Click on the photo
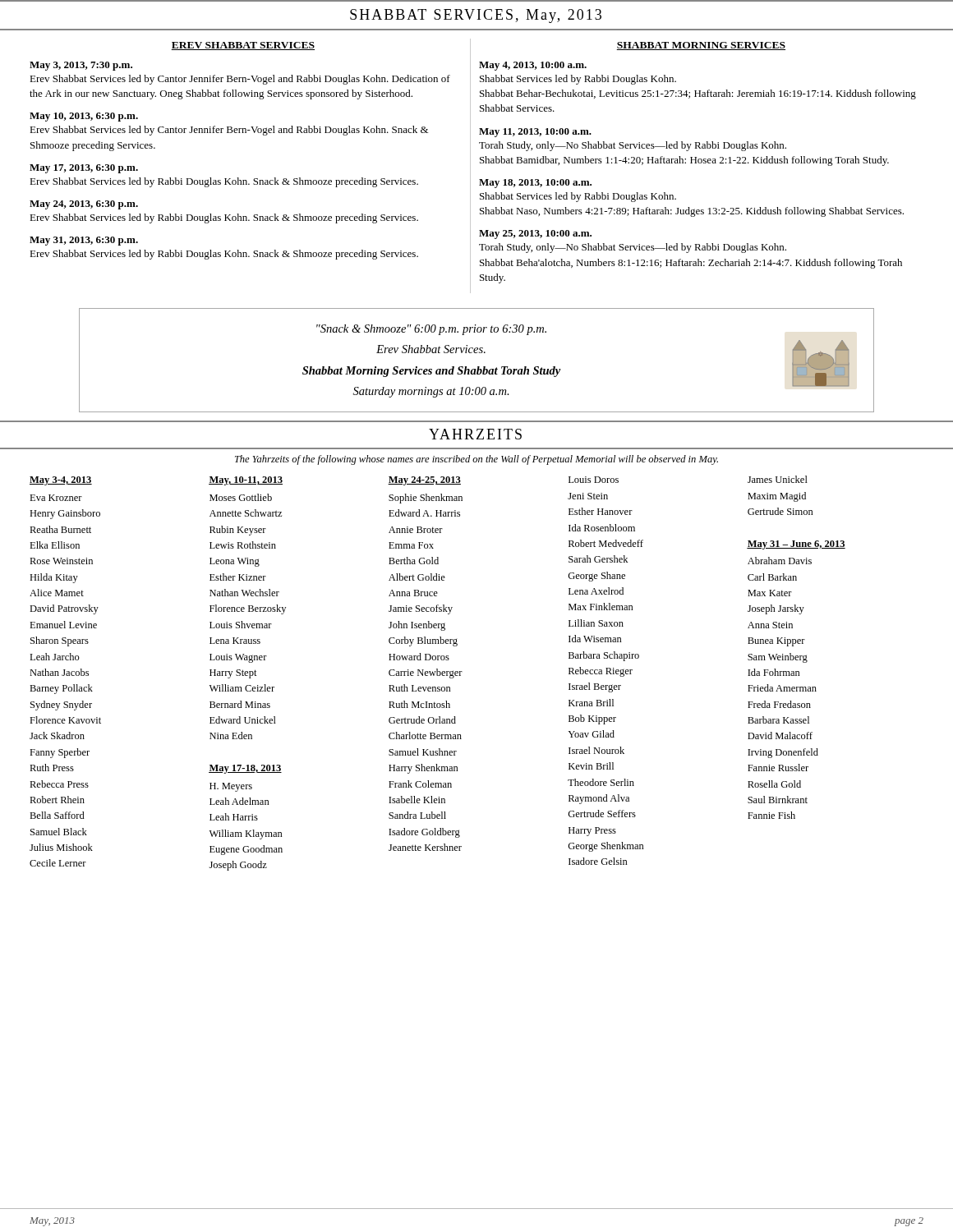The image size is (953, 1232). pyautogui.click(x=821, y=360)
